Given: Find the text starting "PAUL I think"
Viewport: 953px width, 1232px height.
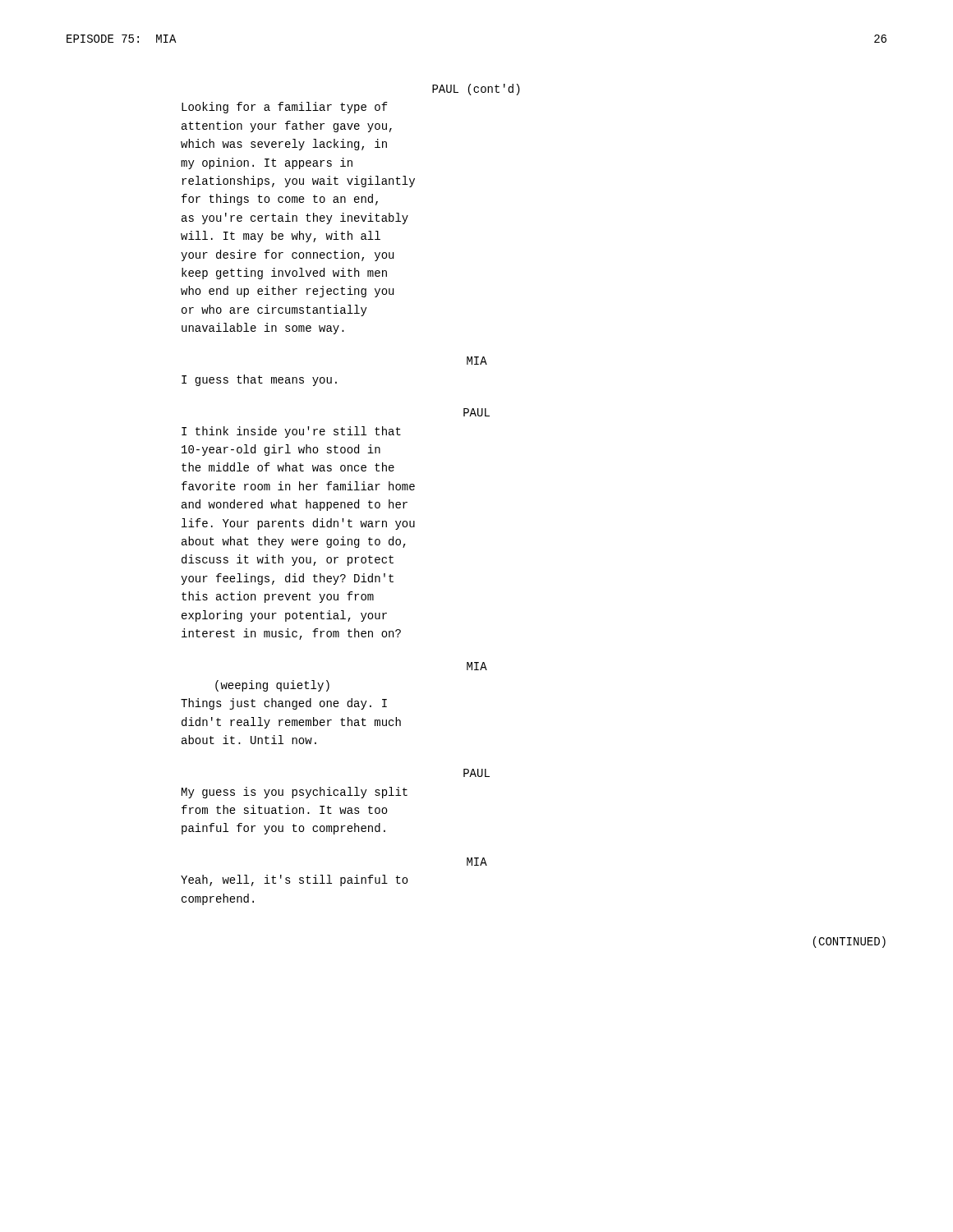Looking at the screenshot, I should [x=476, y=412].
